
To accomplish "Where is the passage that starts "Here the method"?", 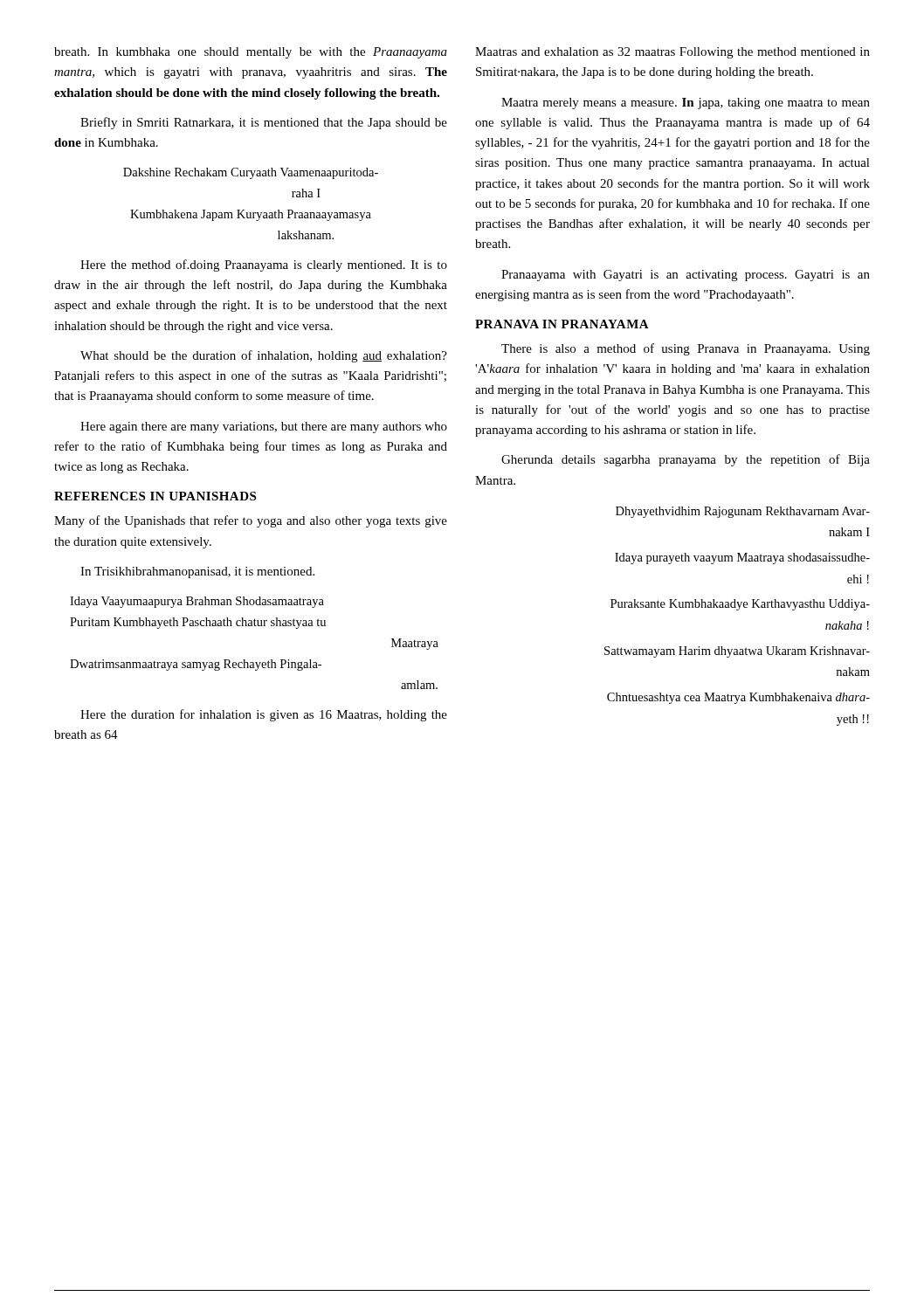I will pos(251,296).
